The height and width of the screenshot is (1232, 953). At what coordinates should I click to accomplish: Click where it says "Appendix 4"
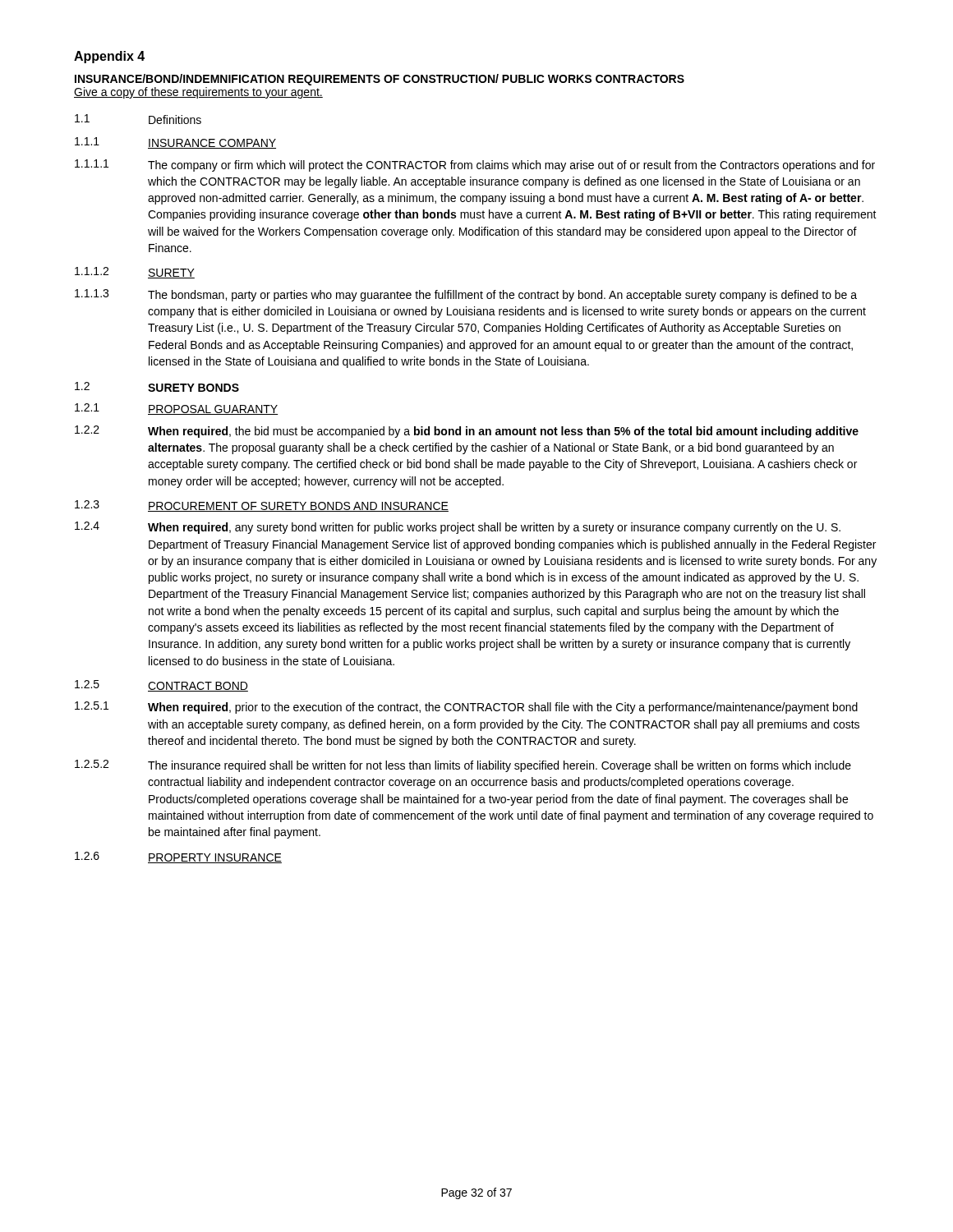[x=109, y=56]
